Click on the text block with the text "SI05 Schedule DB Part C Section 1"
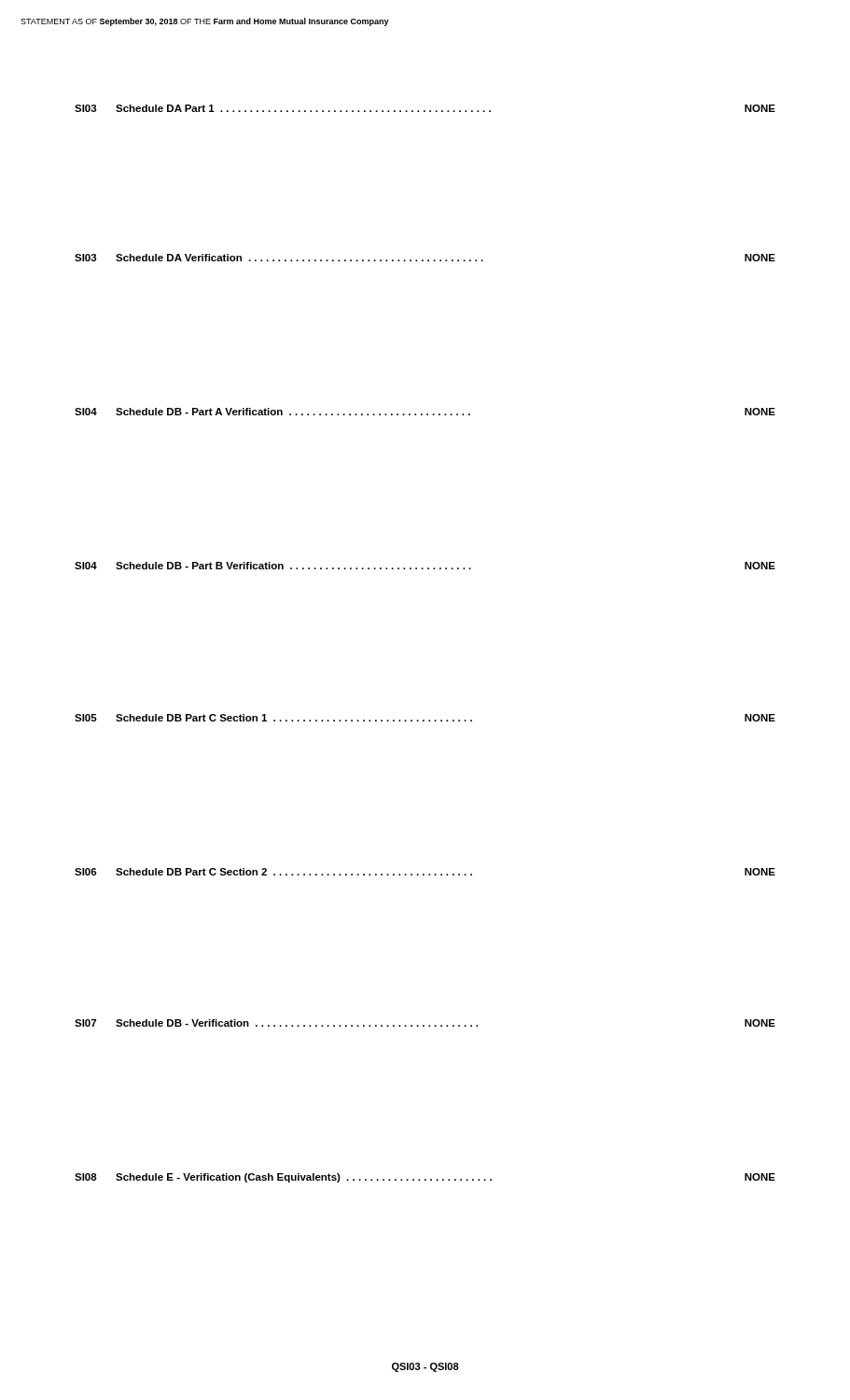This screenshot has height=1400, width=850. 425,718
